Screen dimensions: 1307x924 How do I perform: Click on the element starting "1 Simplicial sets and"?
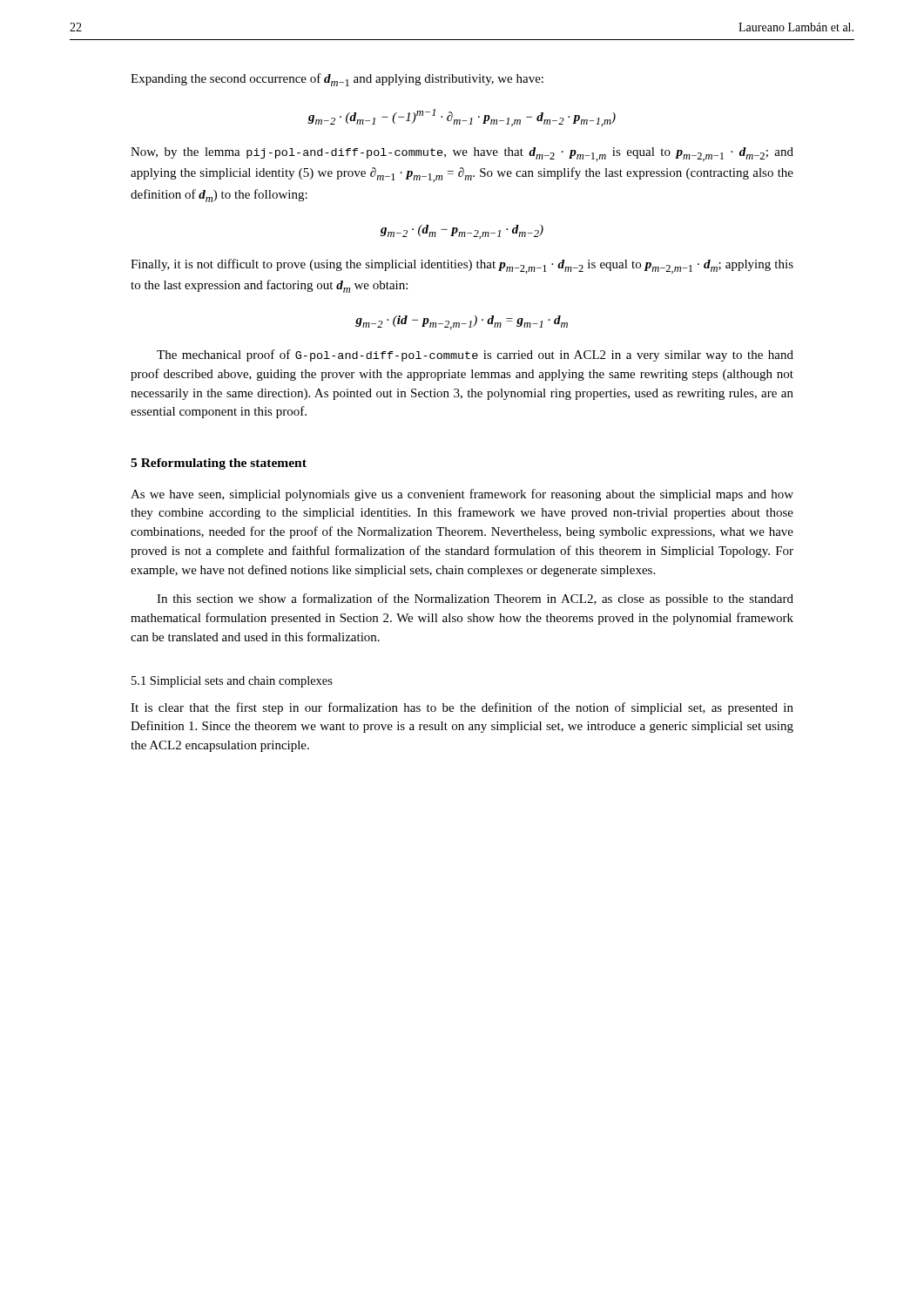pos(232,680)
